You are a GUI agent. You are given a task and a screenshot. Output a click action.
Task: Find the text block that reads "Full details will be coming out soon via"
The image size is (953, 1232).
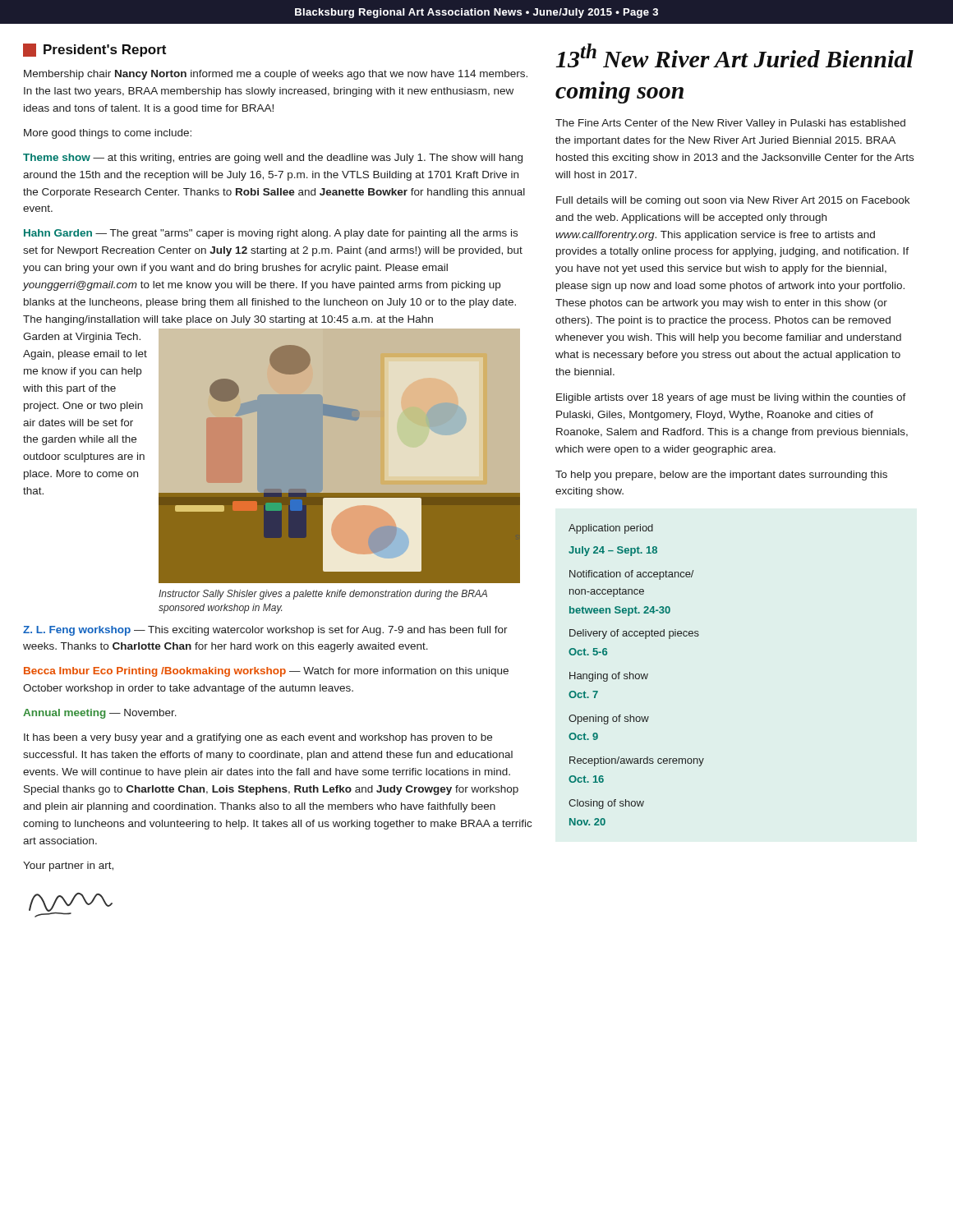733,286
